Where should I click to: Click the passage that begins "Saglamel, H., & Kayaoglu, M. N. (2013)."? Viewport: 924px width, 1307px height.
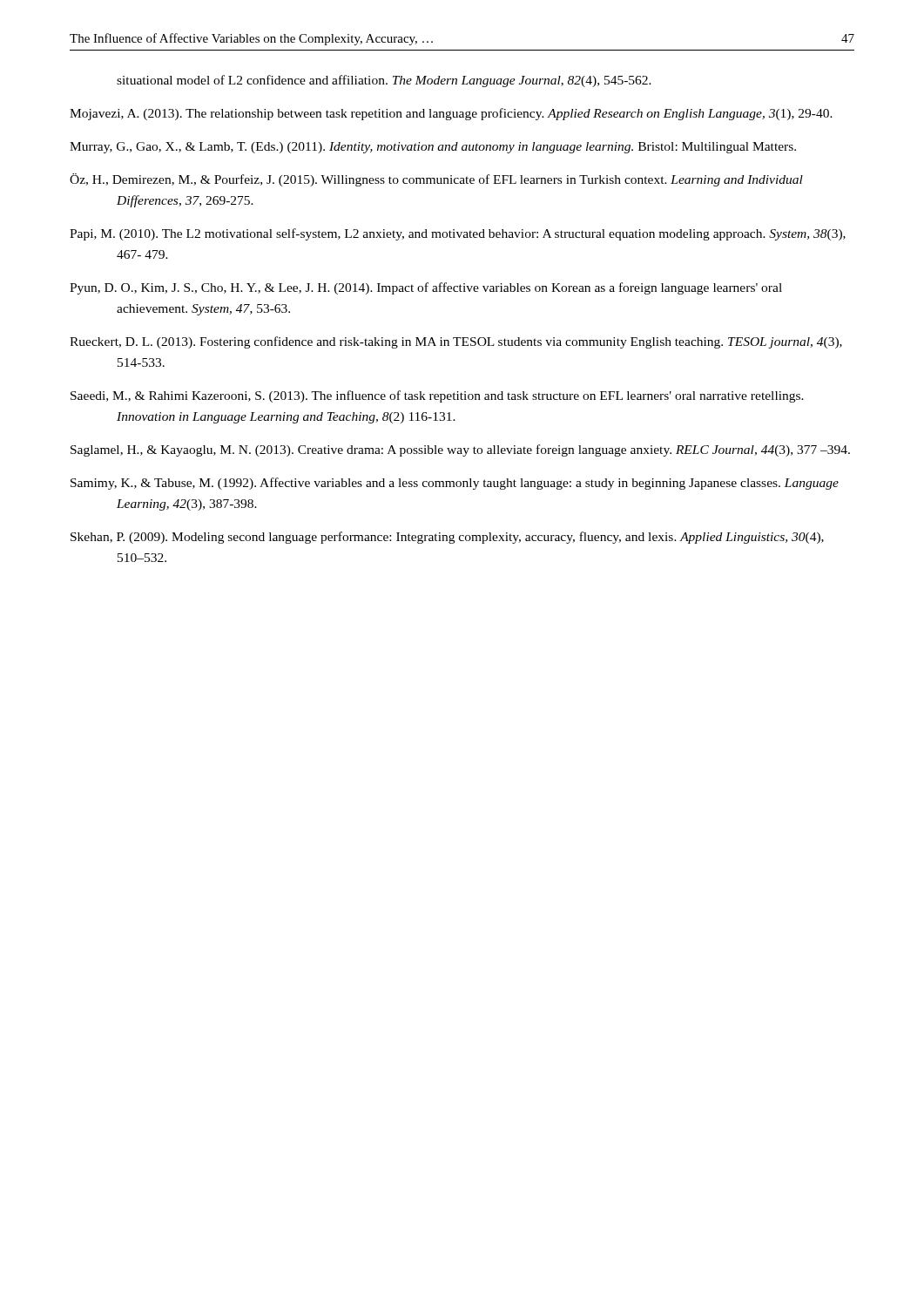[460, 449]
